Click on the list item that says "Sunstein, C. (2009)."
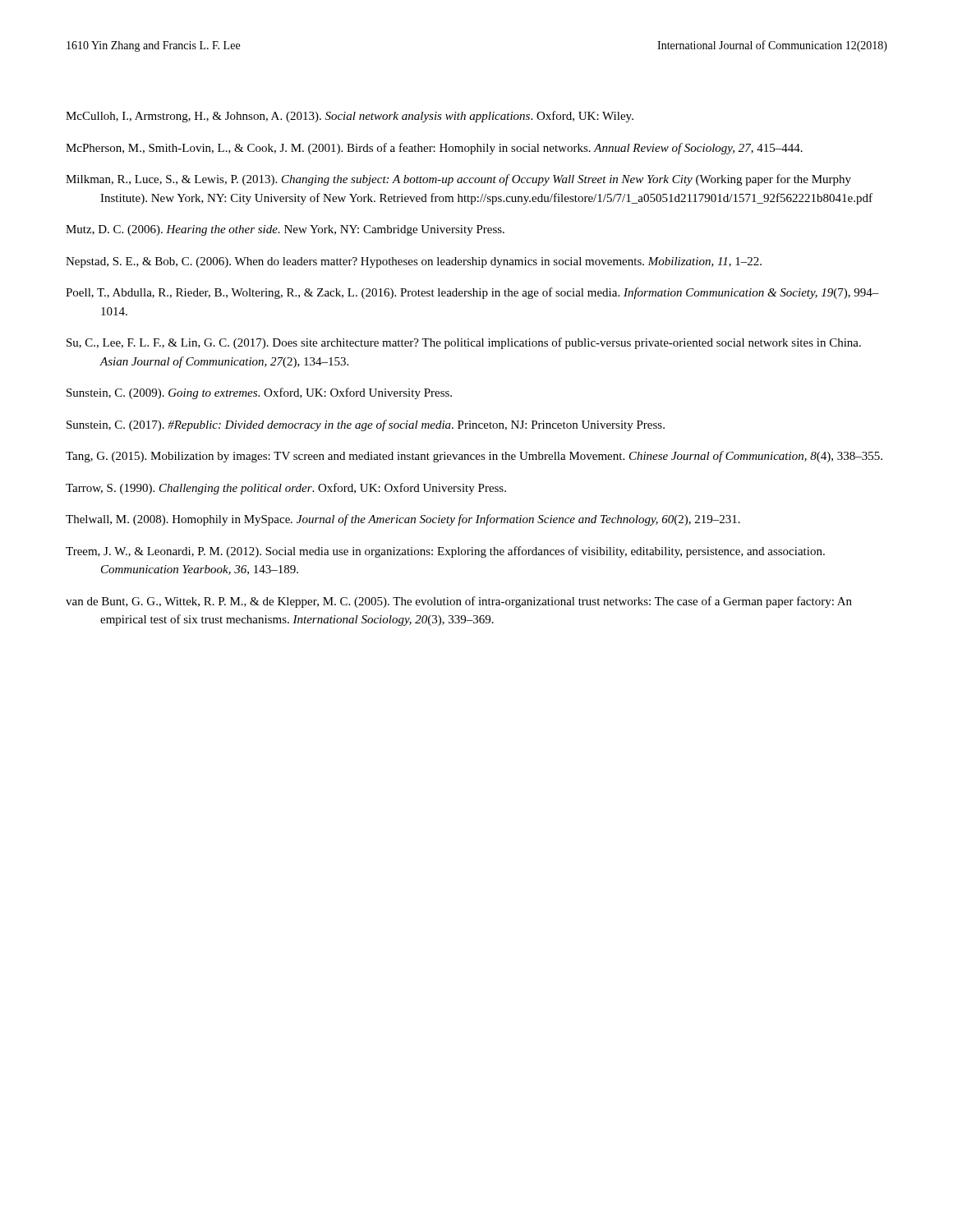The height and width of the screenshot is (1232, 953). pyautogui.click(x=259, y=393)
